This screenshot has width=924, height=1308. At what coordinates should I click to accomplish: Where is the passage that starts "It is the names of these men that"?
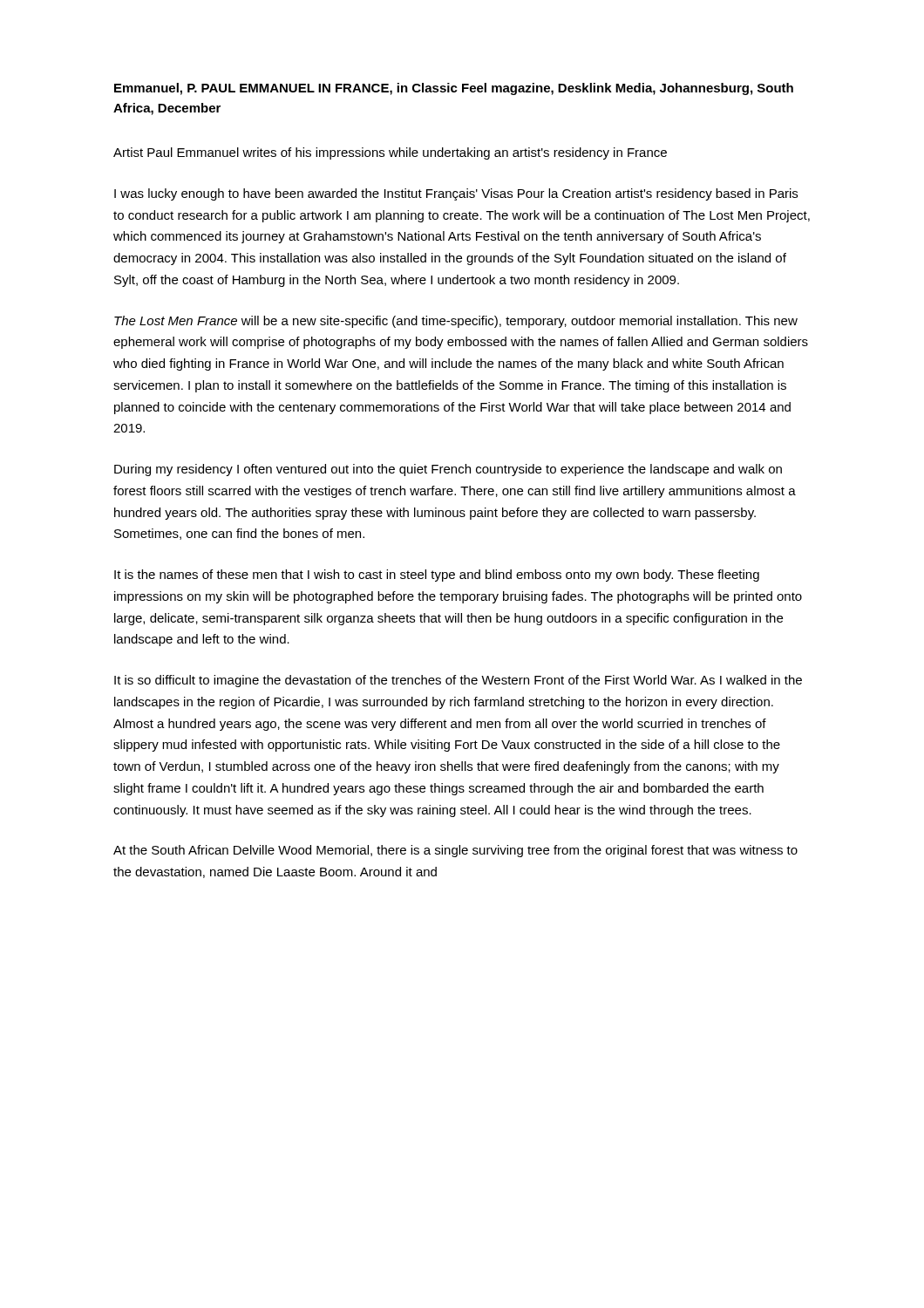coord(458,607)
